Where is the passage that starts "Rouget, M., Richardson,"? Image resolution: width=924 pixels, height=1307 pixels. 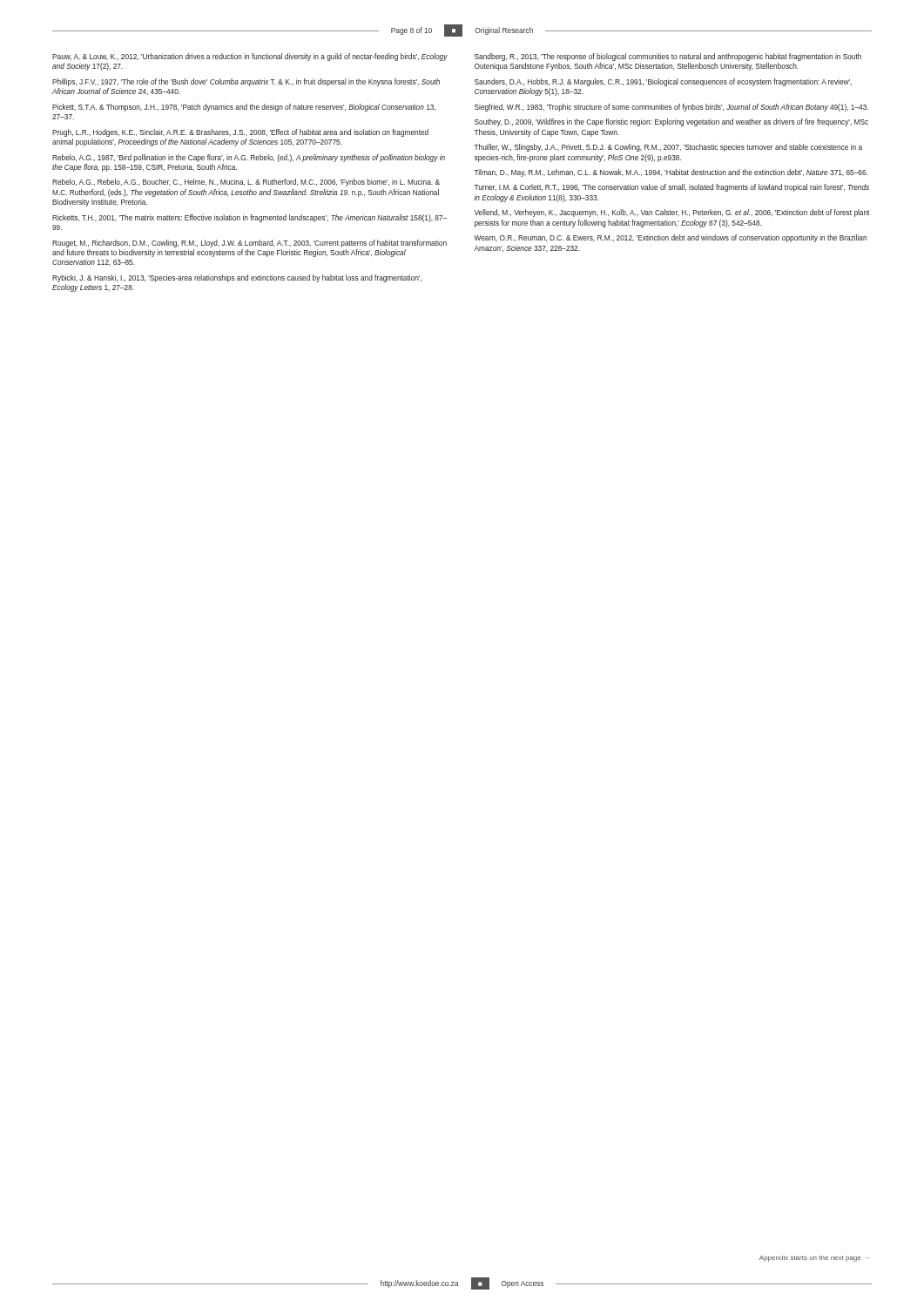250,253
